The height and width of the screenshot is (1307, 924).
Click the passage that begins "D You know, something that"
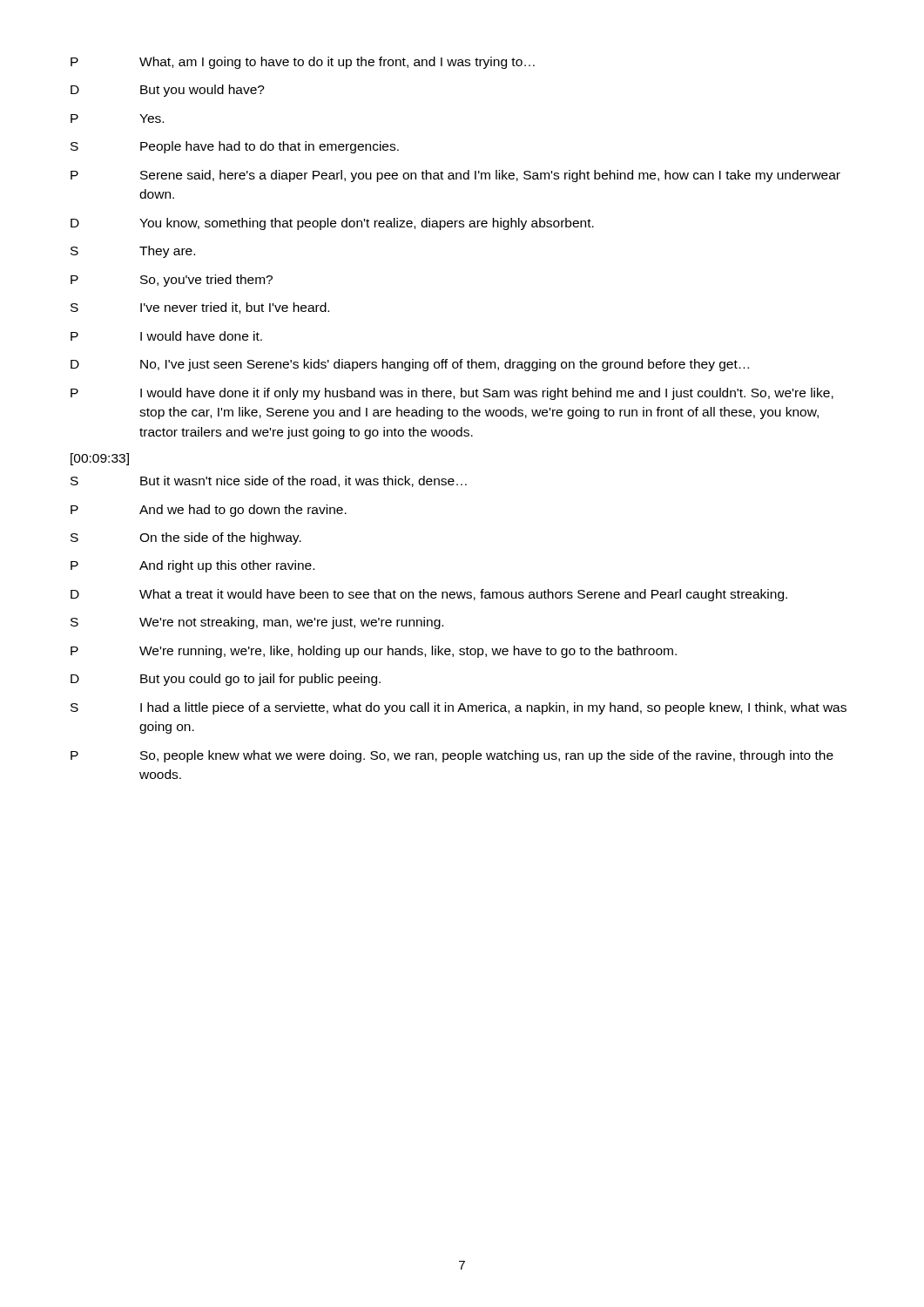point(462,223)
